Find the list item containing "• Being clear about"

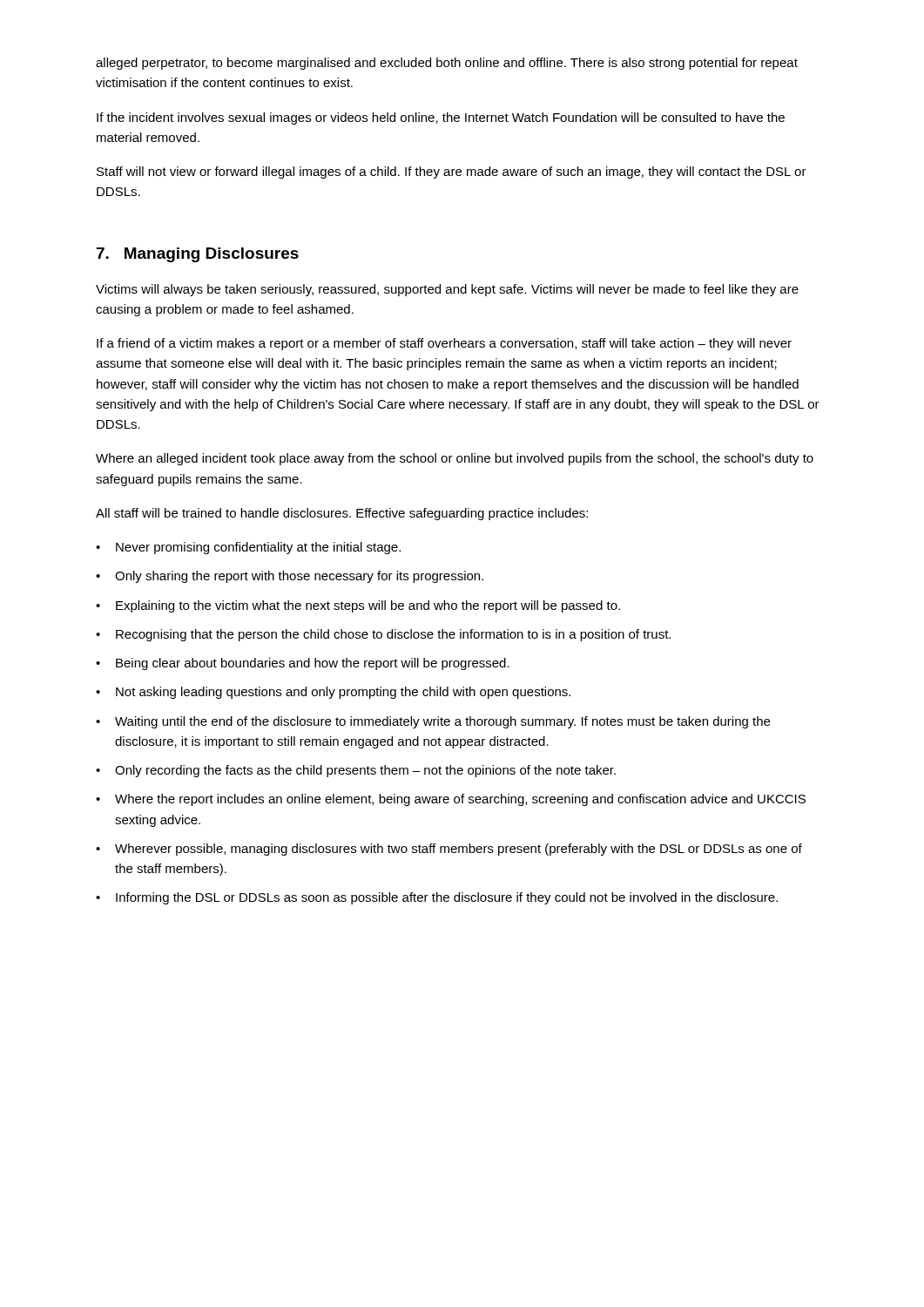(458, 663)
